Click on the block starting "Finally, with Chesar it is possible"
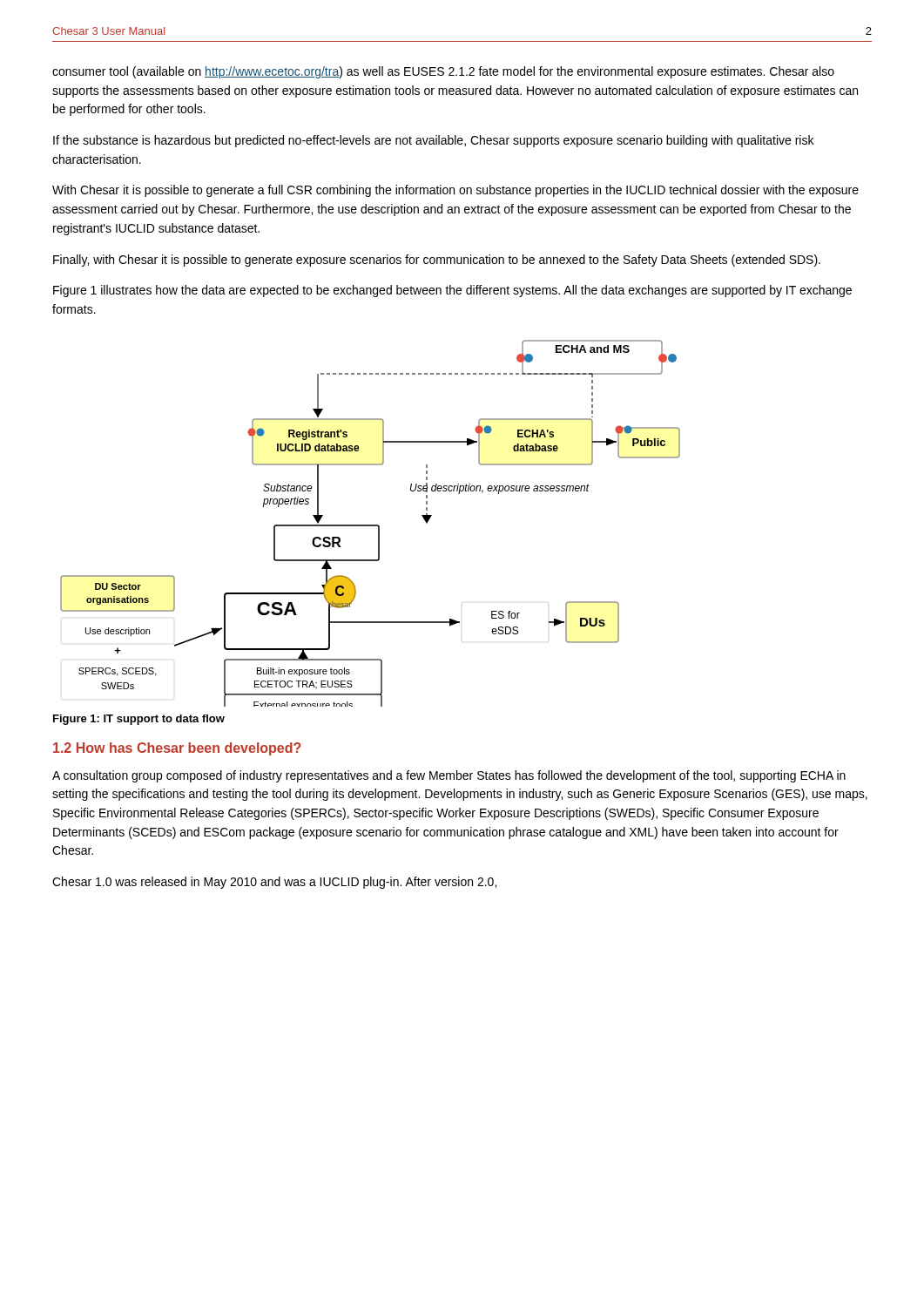The height and width of the screenshot is (1307, 924). 437,259
